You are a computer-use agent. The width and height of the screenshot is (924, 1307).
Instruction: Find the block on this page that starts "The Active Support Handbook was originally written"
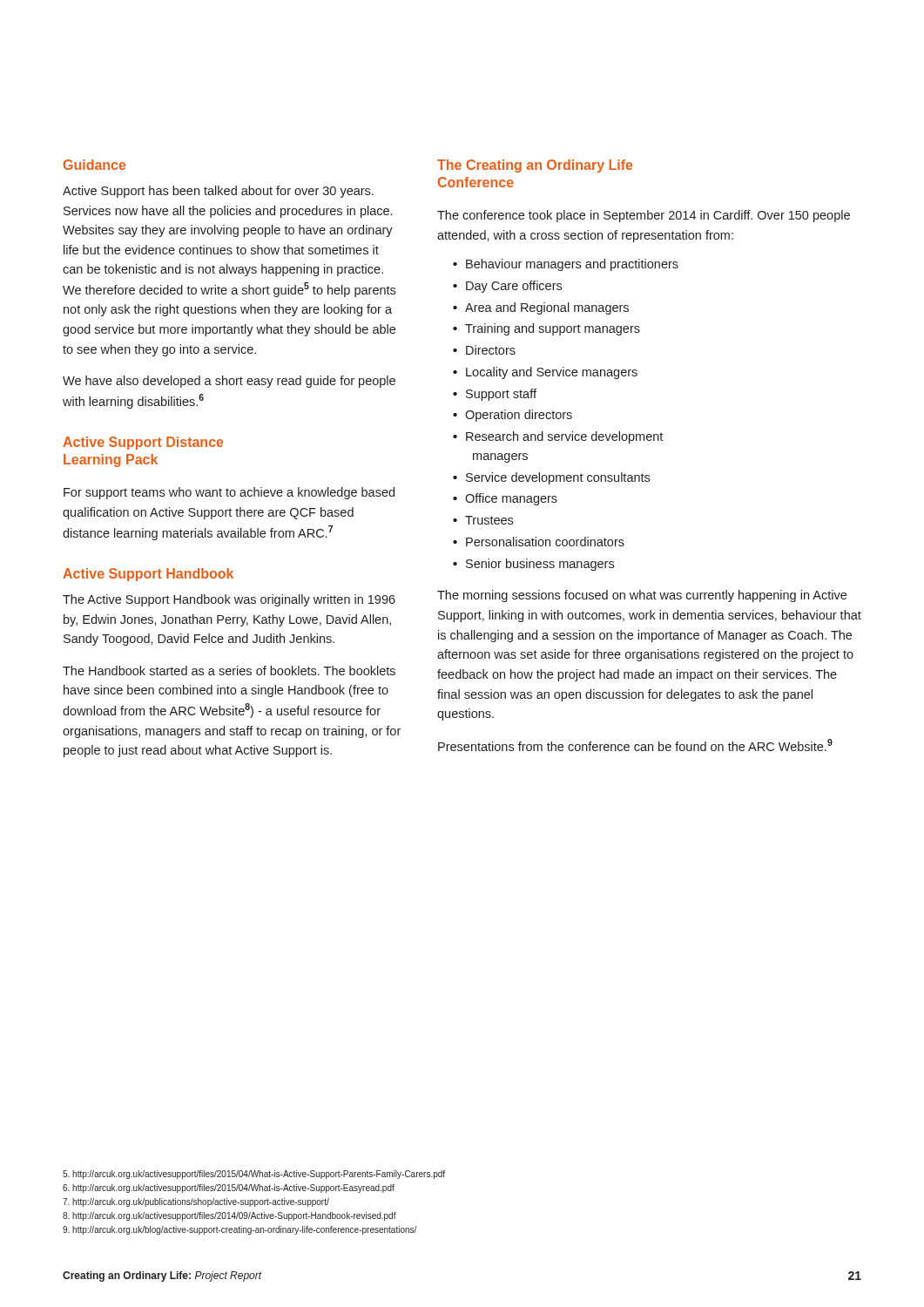point(229,619)
